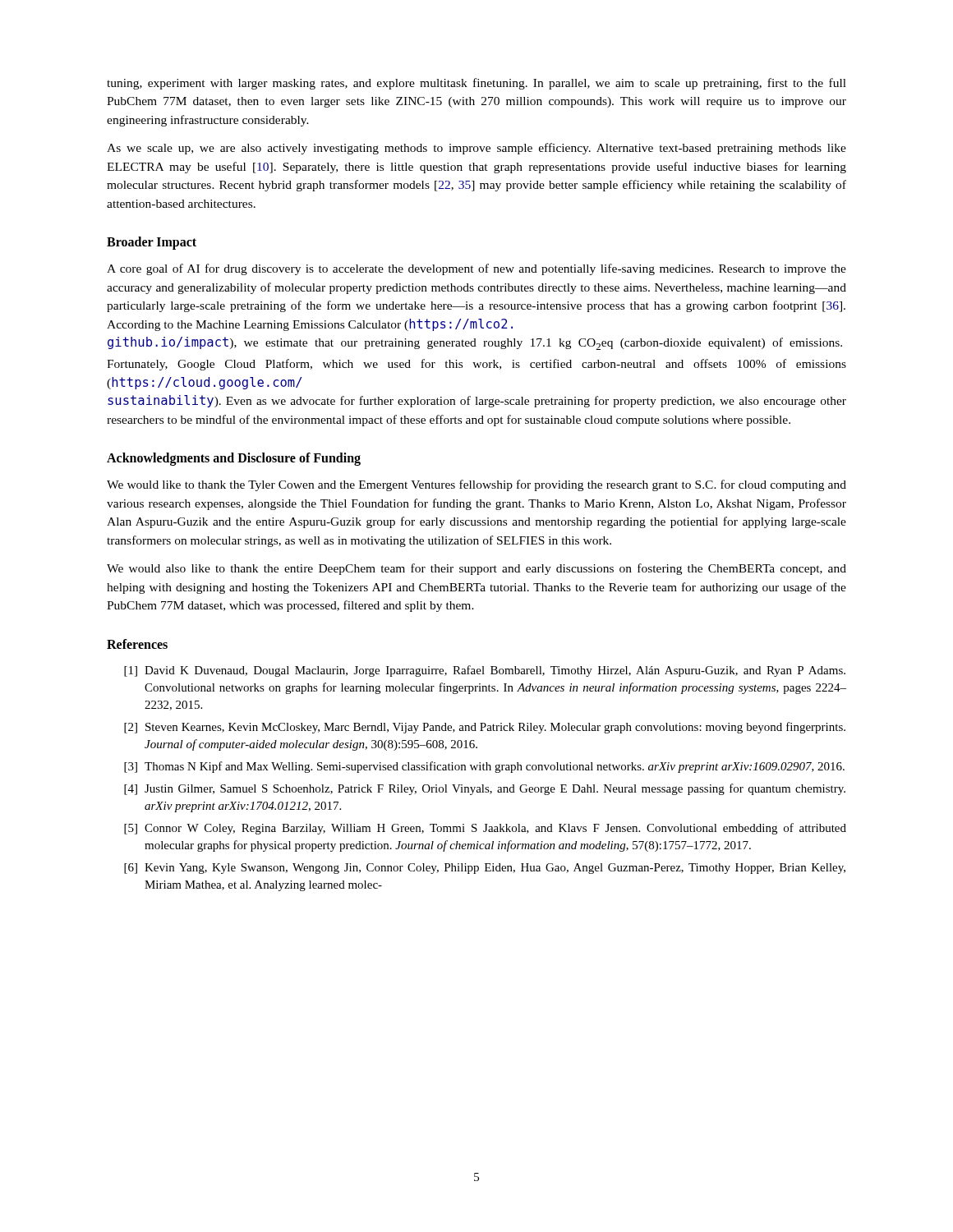Viewport: 953px width, 1232px height.
Task: Locate the text block that reads "We would like to thank the Tyler"
Action: point(476,513)
